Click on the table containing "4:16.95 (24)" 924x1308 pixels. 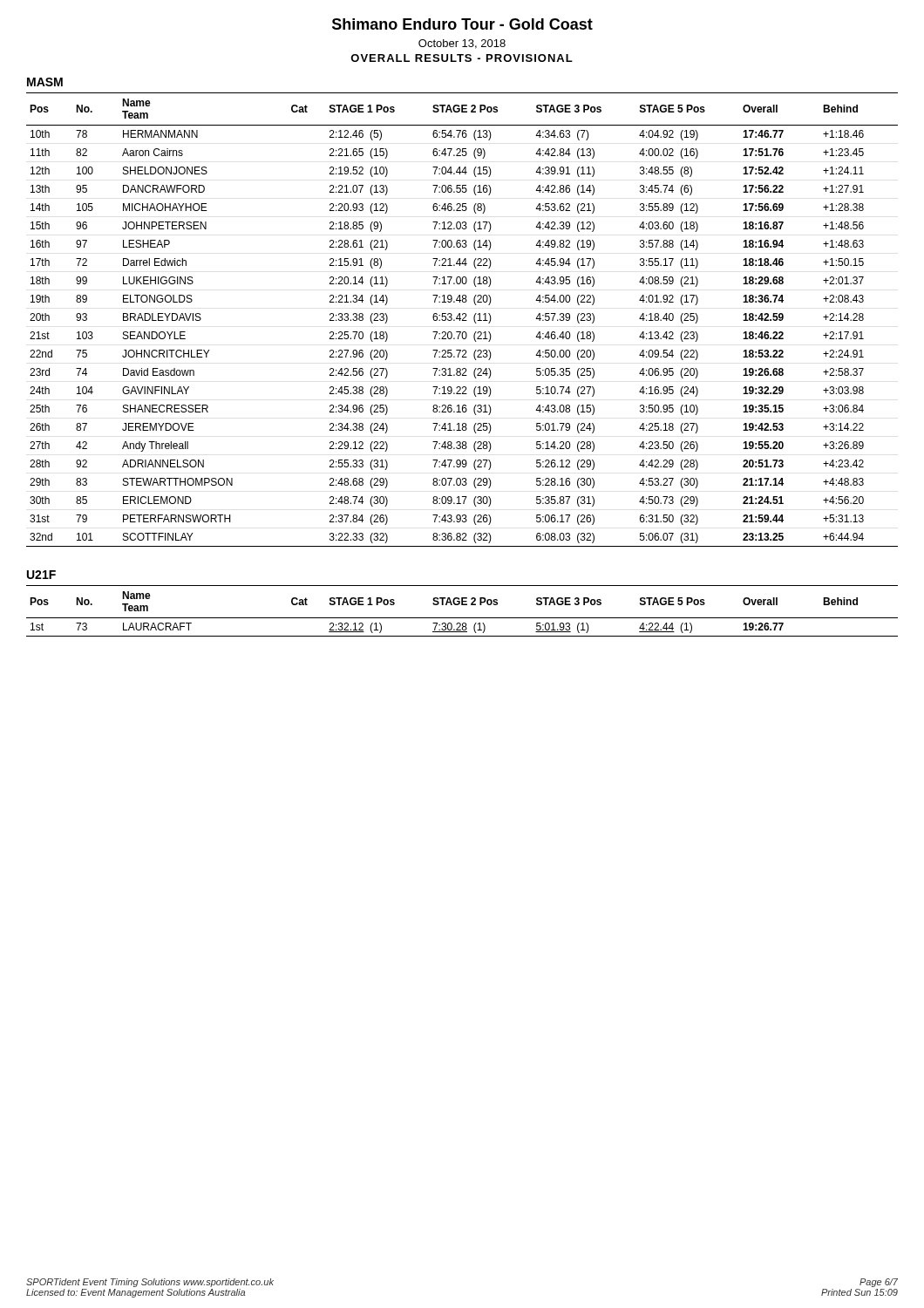click(x=462, y=320)
